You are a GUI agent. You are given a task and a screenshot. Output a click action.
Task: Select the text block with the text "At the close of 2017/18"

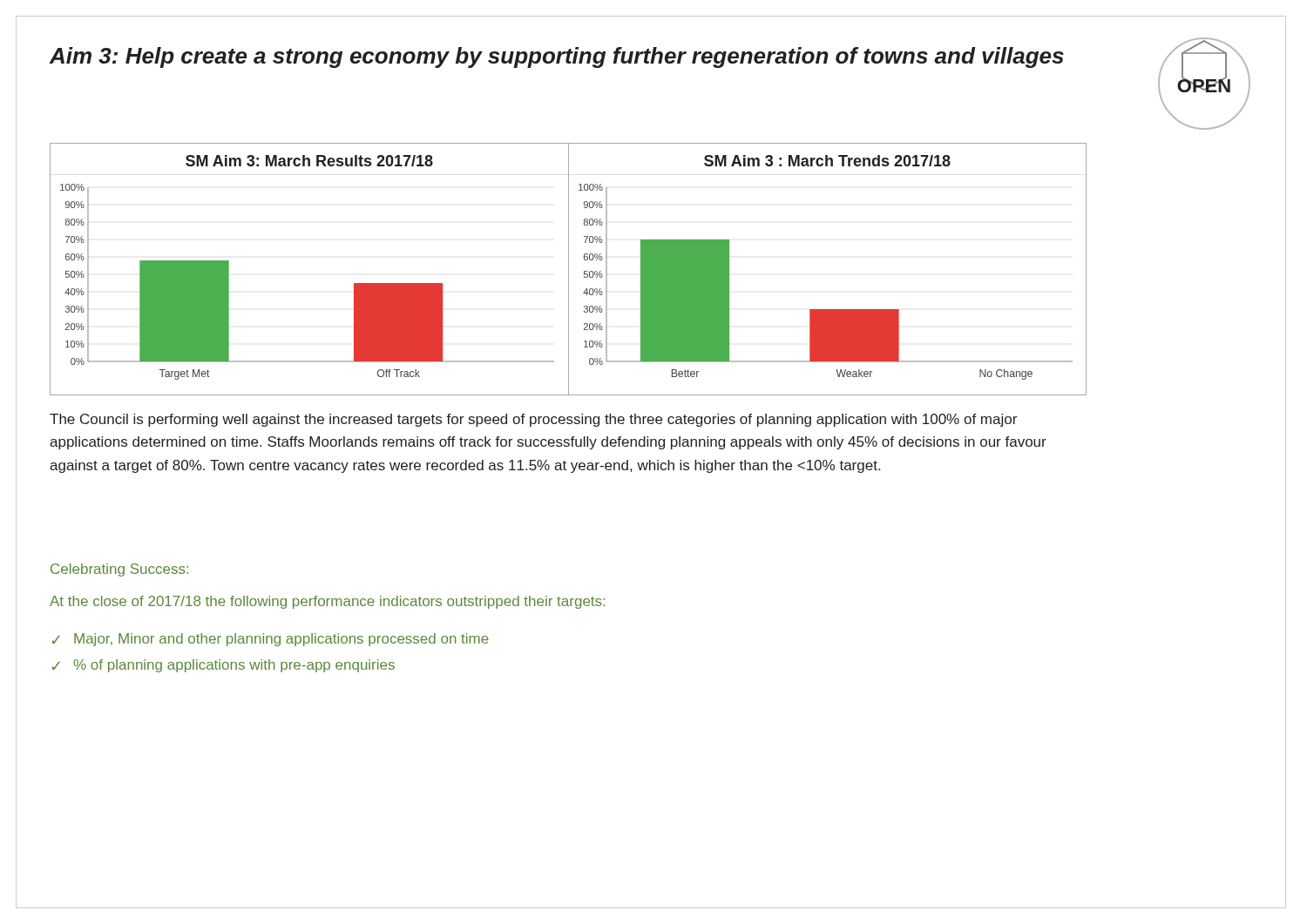pos(328,601)
